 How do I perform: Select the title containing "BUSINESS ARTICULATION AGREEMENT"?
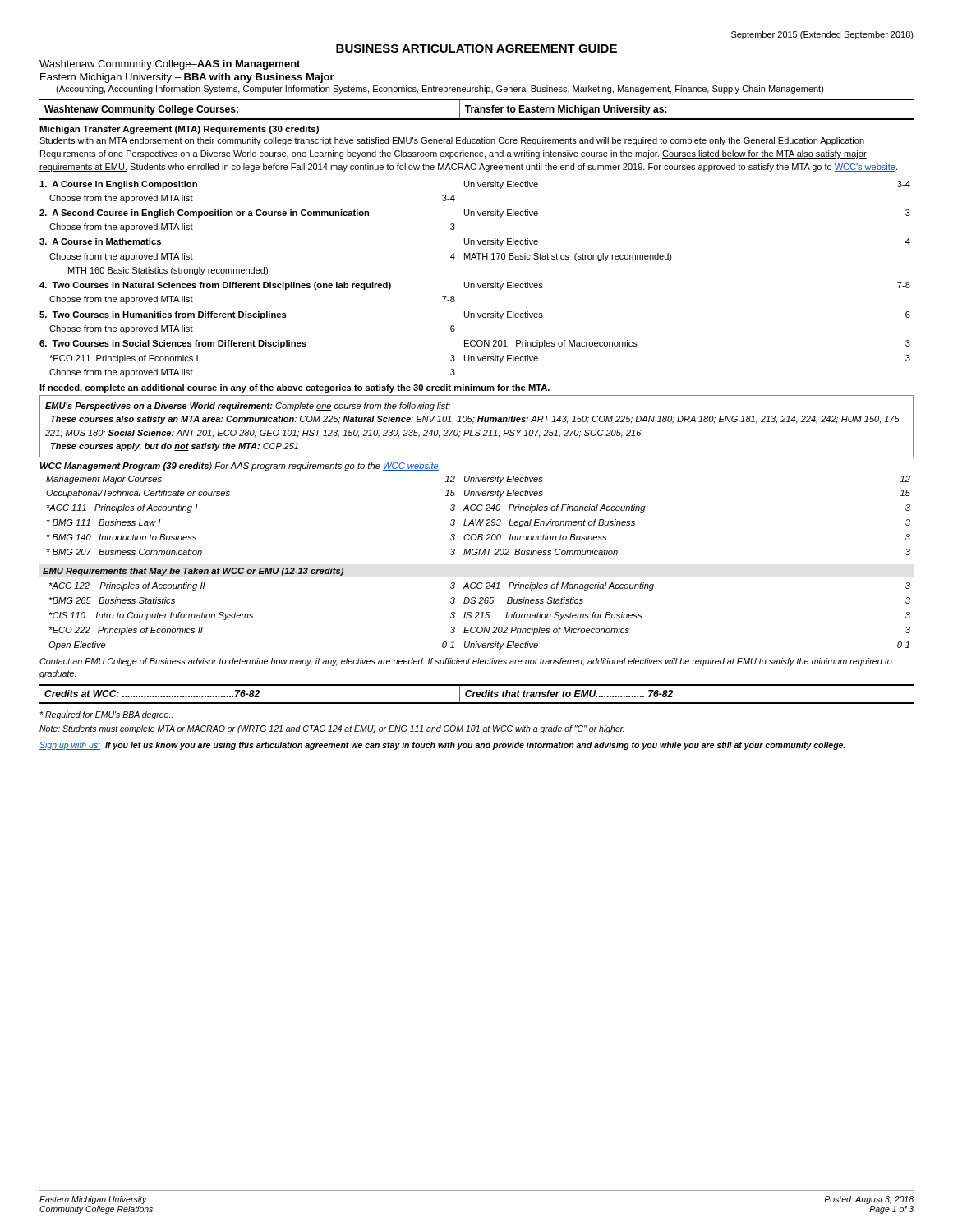(476, 48)
